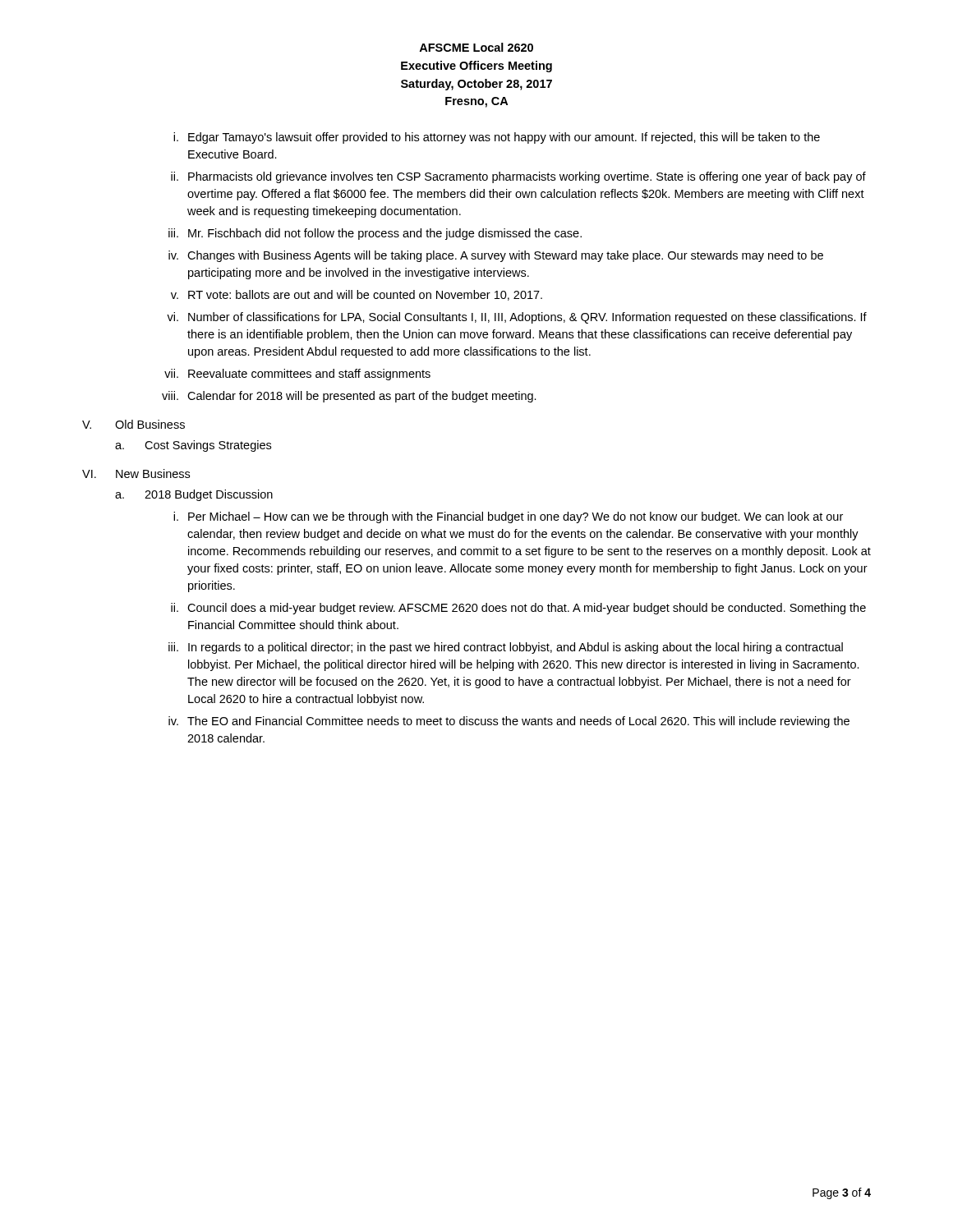Click on the text starting "V. Old Business"
The height and width of the screenshot is (1232, 953).
[134, 425]
